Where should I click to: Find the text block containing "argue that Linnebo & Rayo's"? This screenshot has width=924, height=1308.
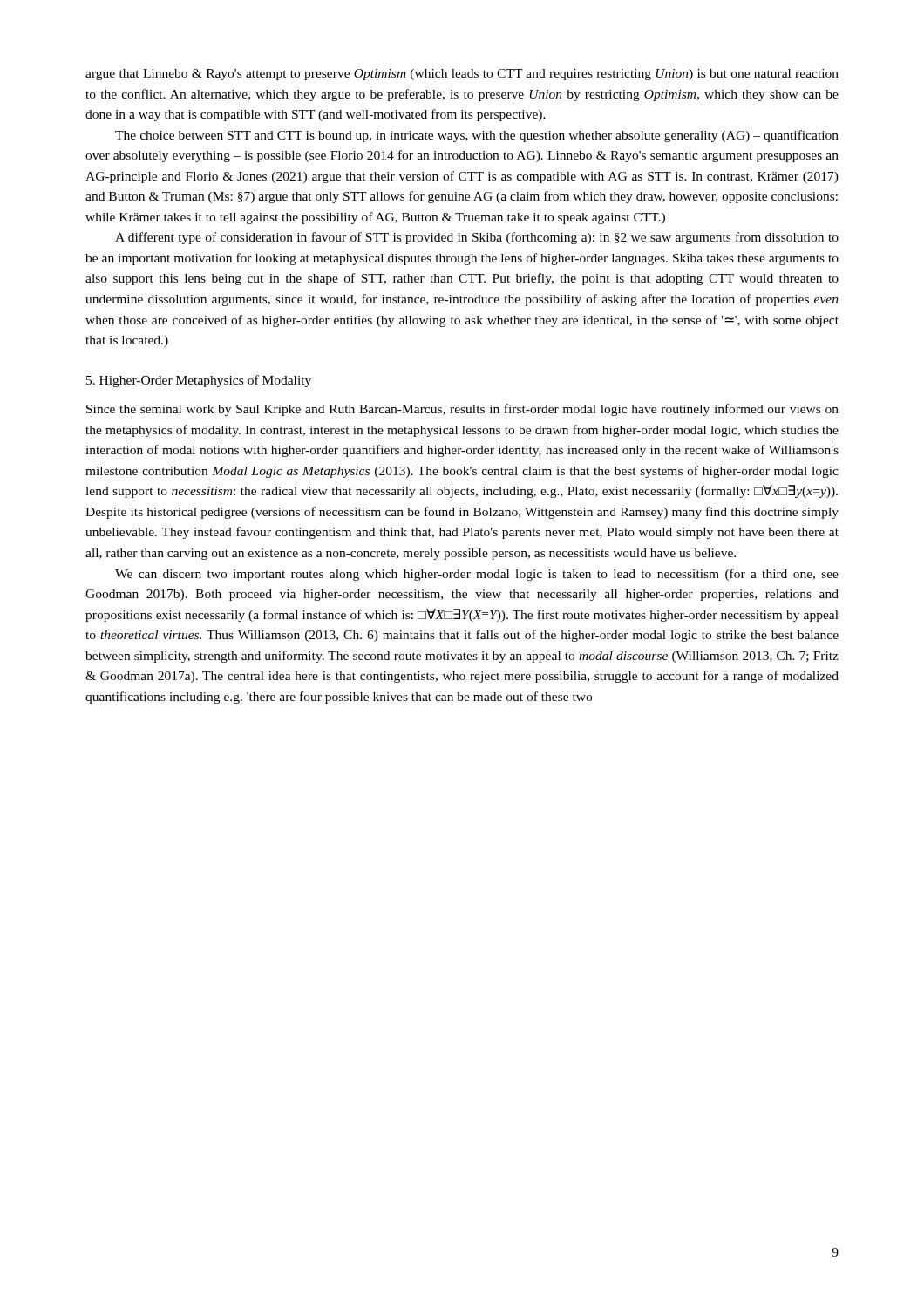point(462,93)
